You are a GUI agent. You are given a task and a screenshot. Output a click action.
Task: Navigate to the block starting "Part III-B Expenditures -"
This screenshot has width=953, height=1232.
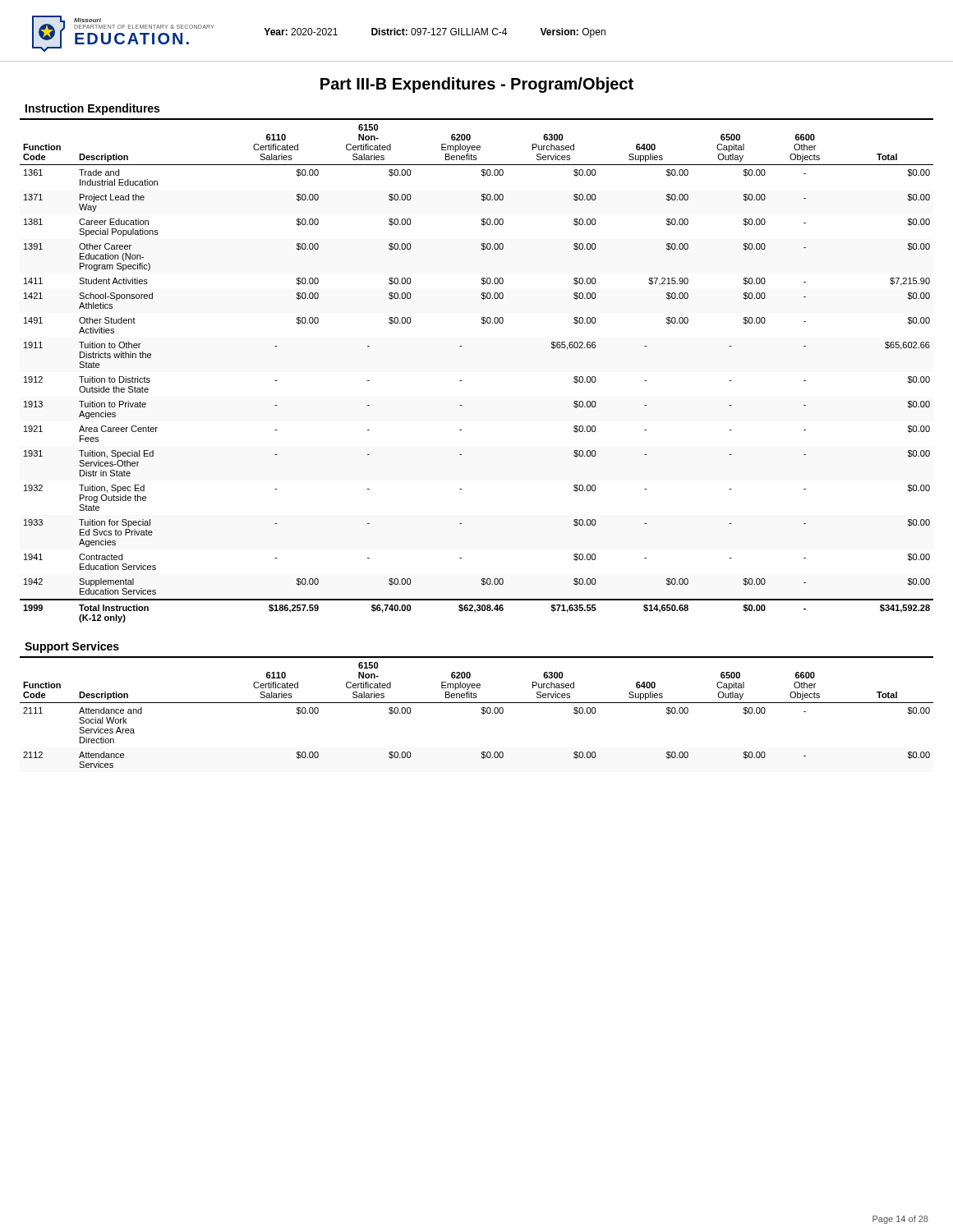tap(476, 84)
